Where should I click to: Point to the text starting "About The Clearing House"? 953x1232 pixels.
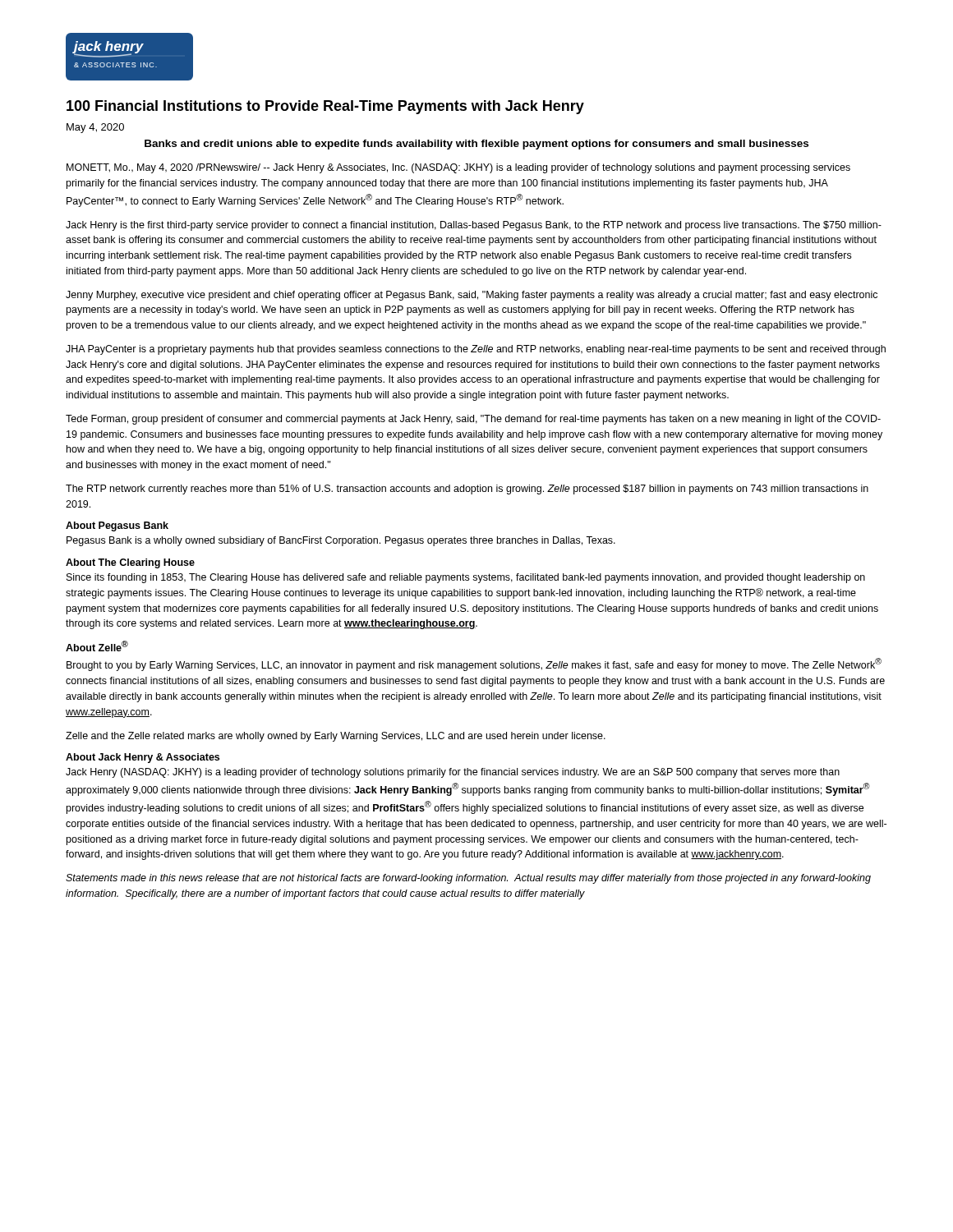pos(130,563)
